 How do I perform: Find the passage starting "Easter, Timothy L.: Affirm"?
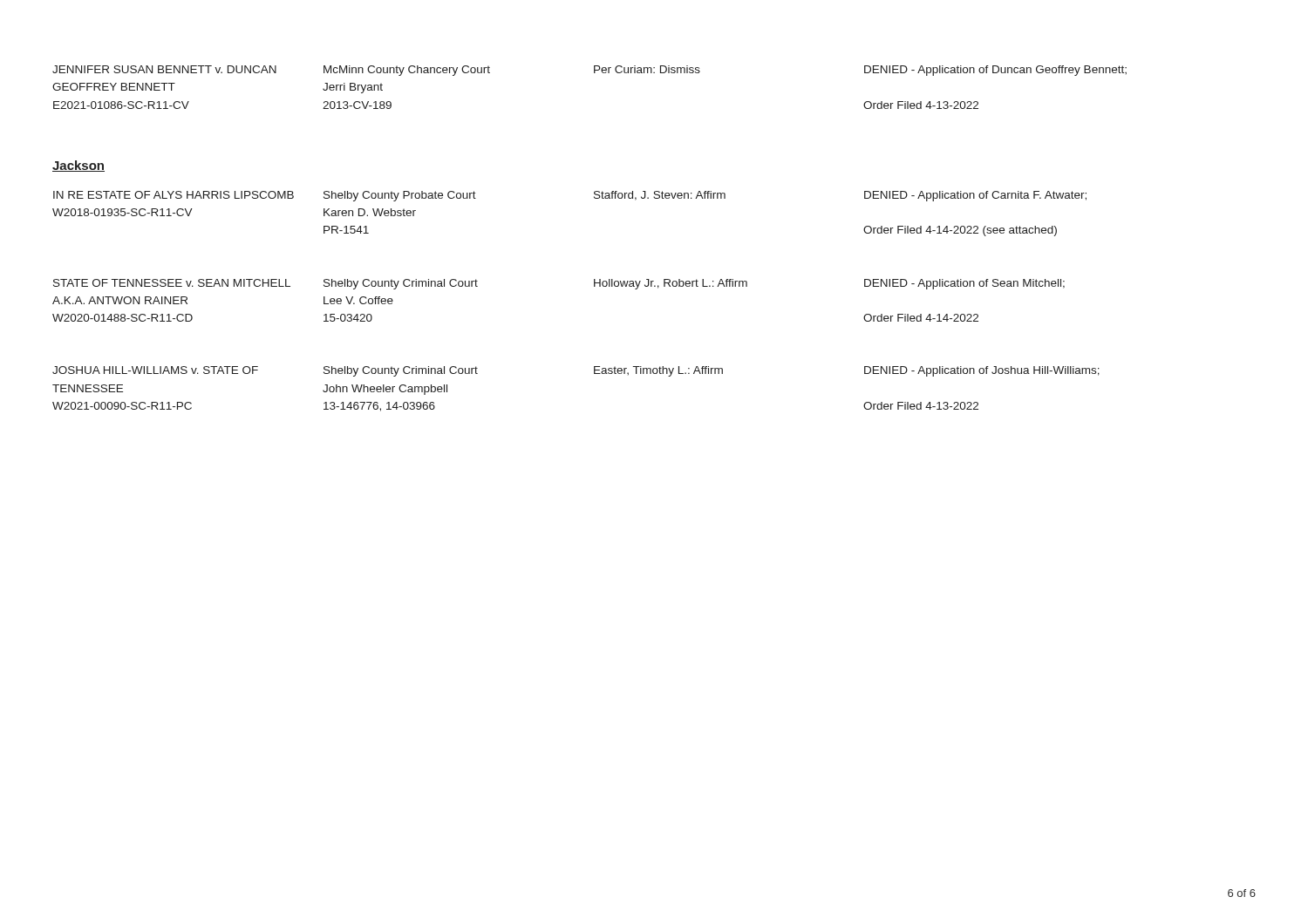click(715, 371)
